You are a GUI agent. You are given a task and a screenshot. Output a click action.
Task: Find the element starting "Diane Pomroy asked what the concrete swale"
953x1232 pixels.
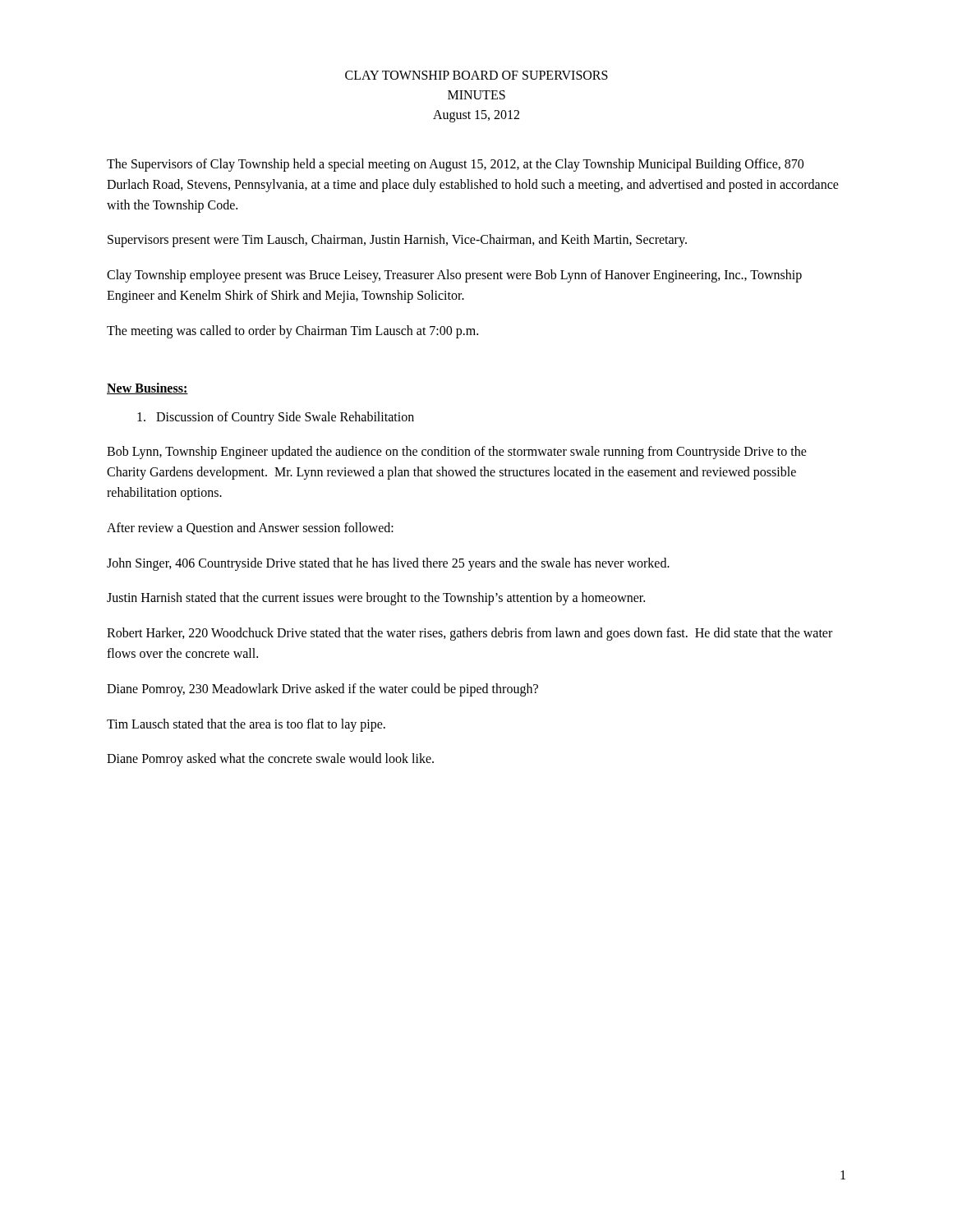(271, 759)
